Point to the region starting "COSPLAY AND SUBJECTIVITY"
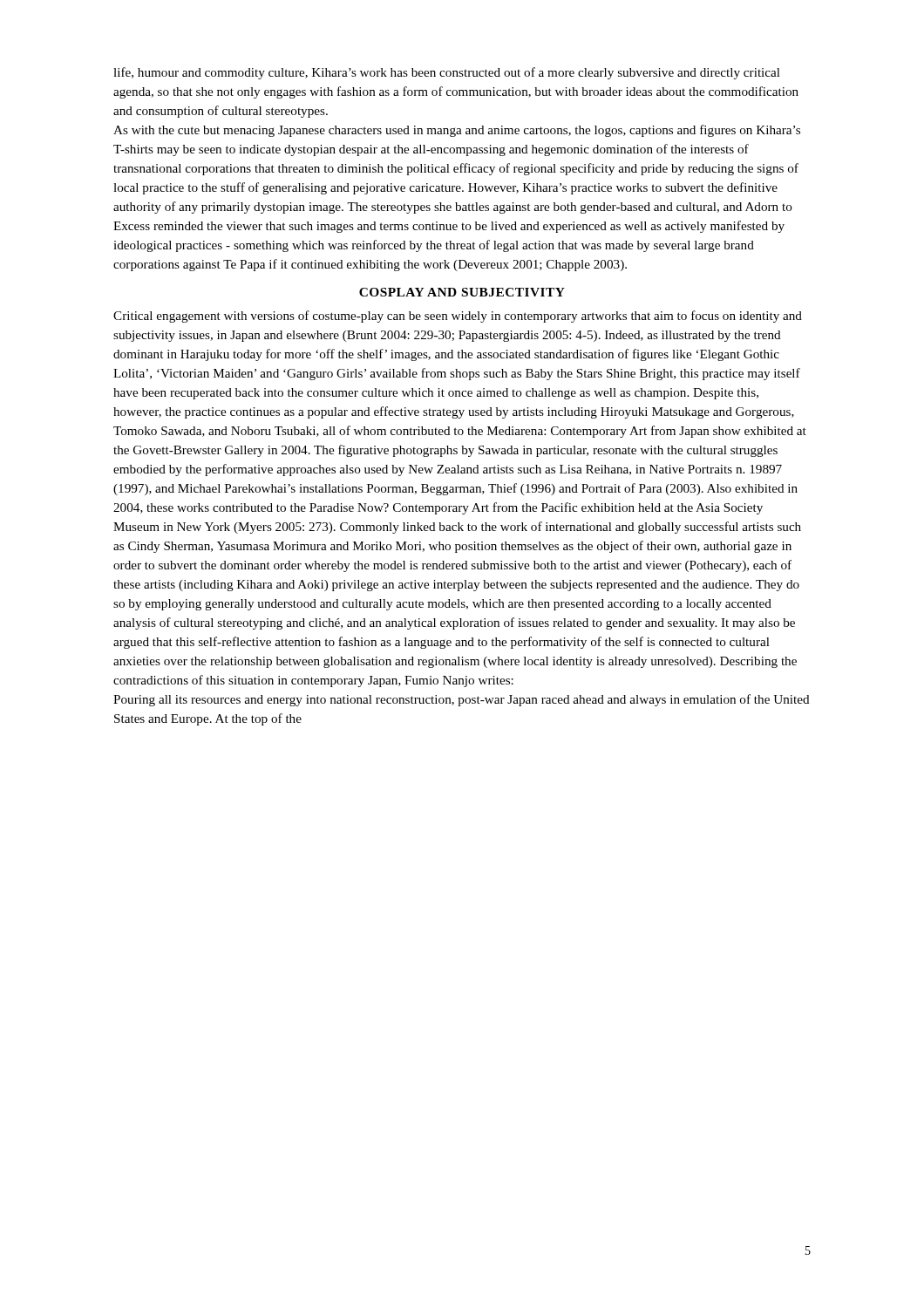 point(462,292)
